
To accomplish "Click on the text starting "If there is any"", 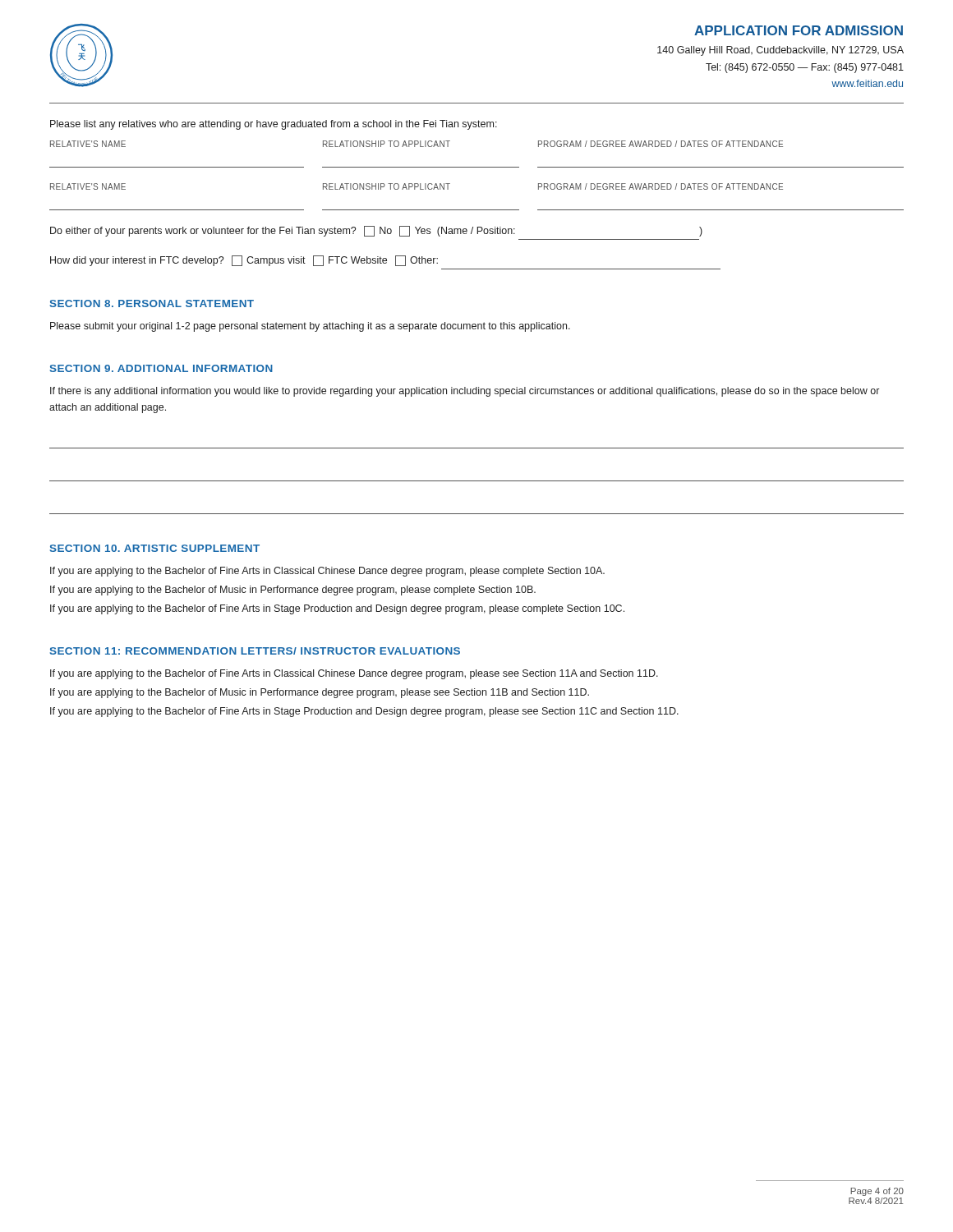I will pyautogui.click(x=464, y=399).
